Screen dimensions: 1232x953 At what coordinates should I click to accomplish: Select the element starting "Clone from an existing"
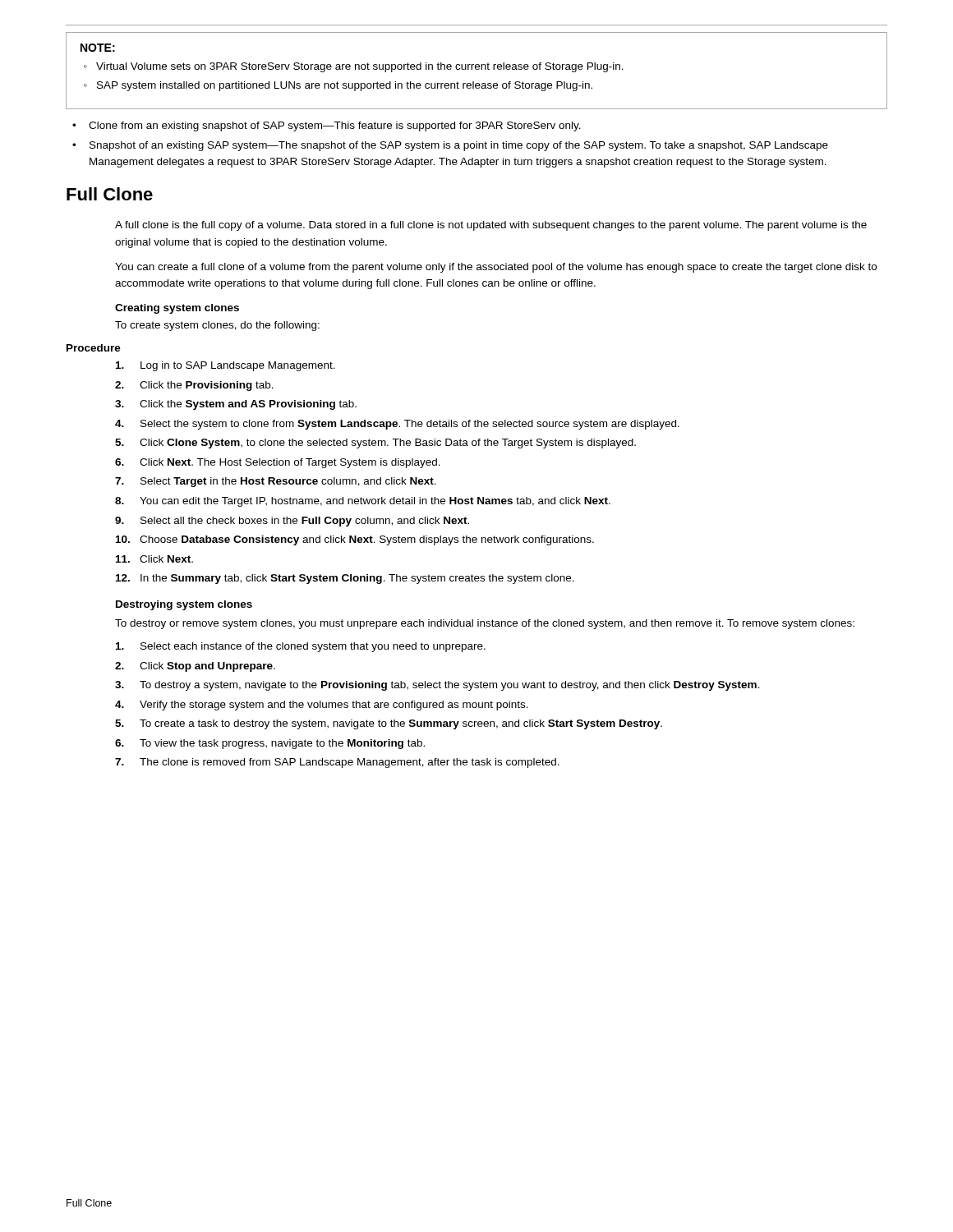pyautogui.click(x=335, y=125)
